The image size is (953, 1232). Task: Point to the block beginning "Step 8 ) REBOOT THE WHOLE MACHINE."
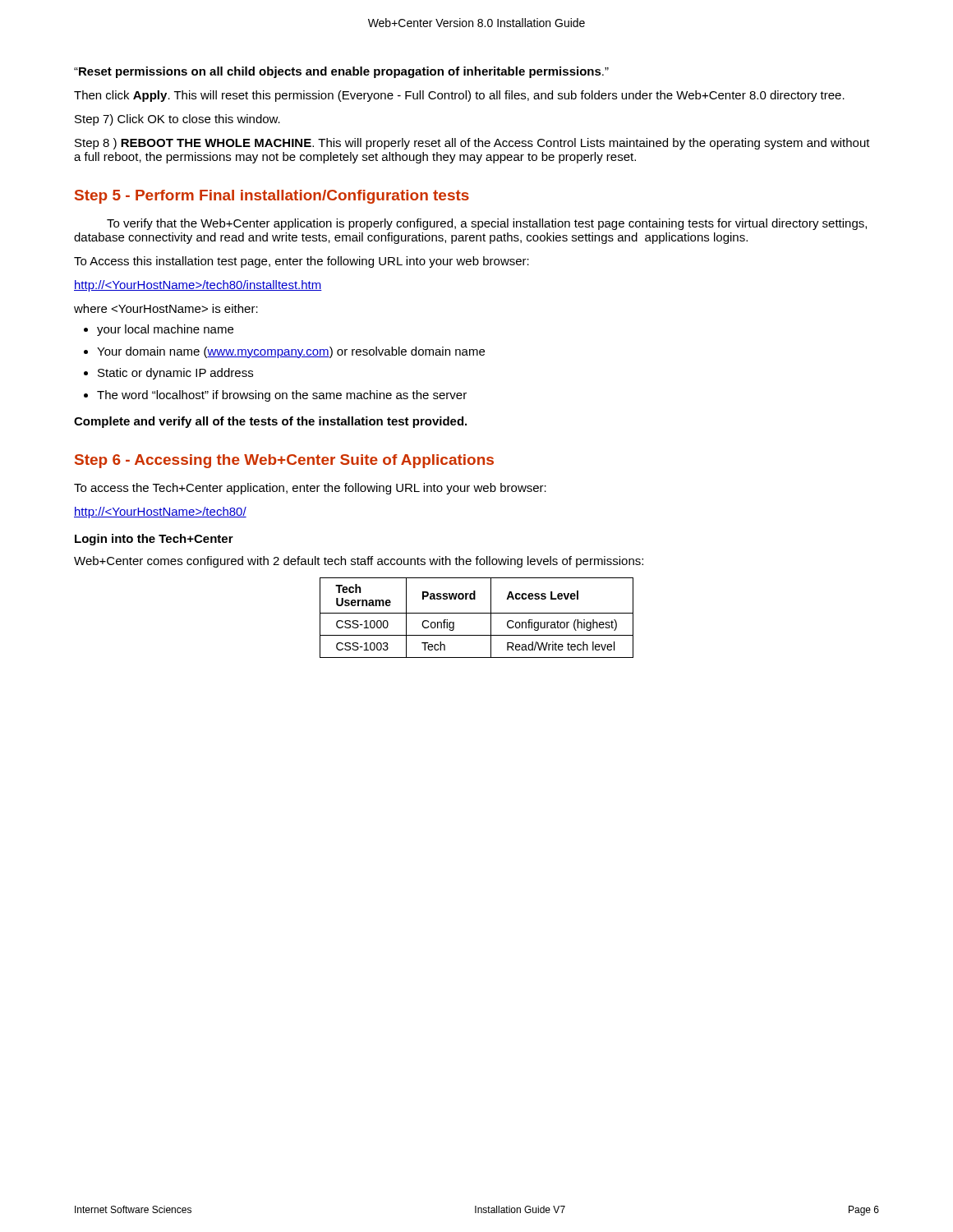pyautogui.click(x=472, y=150)
